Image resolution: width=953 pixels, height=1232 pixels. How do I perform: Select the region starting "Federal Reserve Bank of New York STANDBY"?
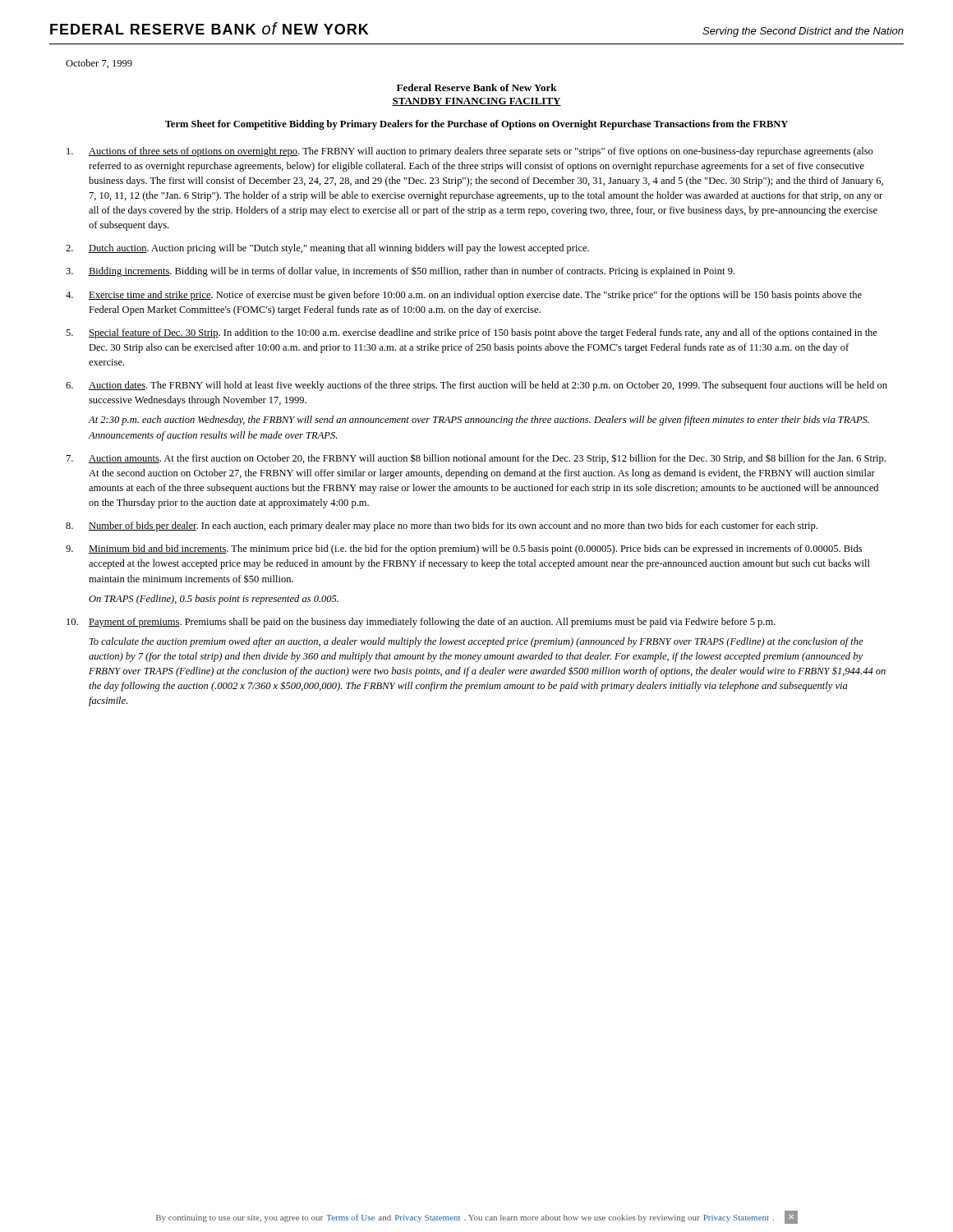[476, 94]
